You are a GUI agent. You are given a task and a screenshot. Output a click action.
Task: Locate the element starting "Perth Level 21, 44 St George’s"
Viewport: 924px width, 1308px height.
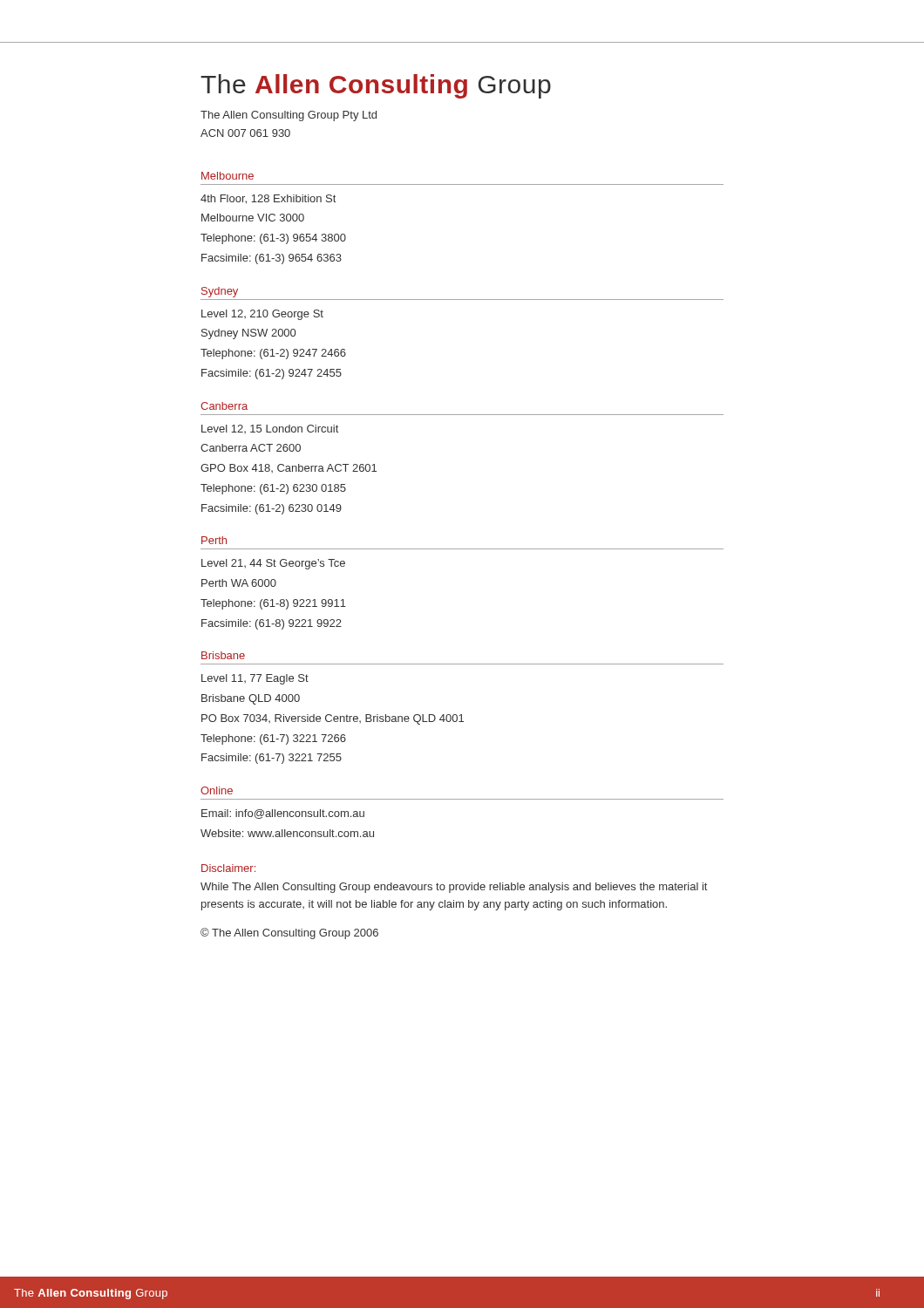click(214, 540)
